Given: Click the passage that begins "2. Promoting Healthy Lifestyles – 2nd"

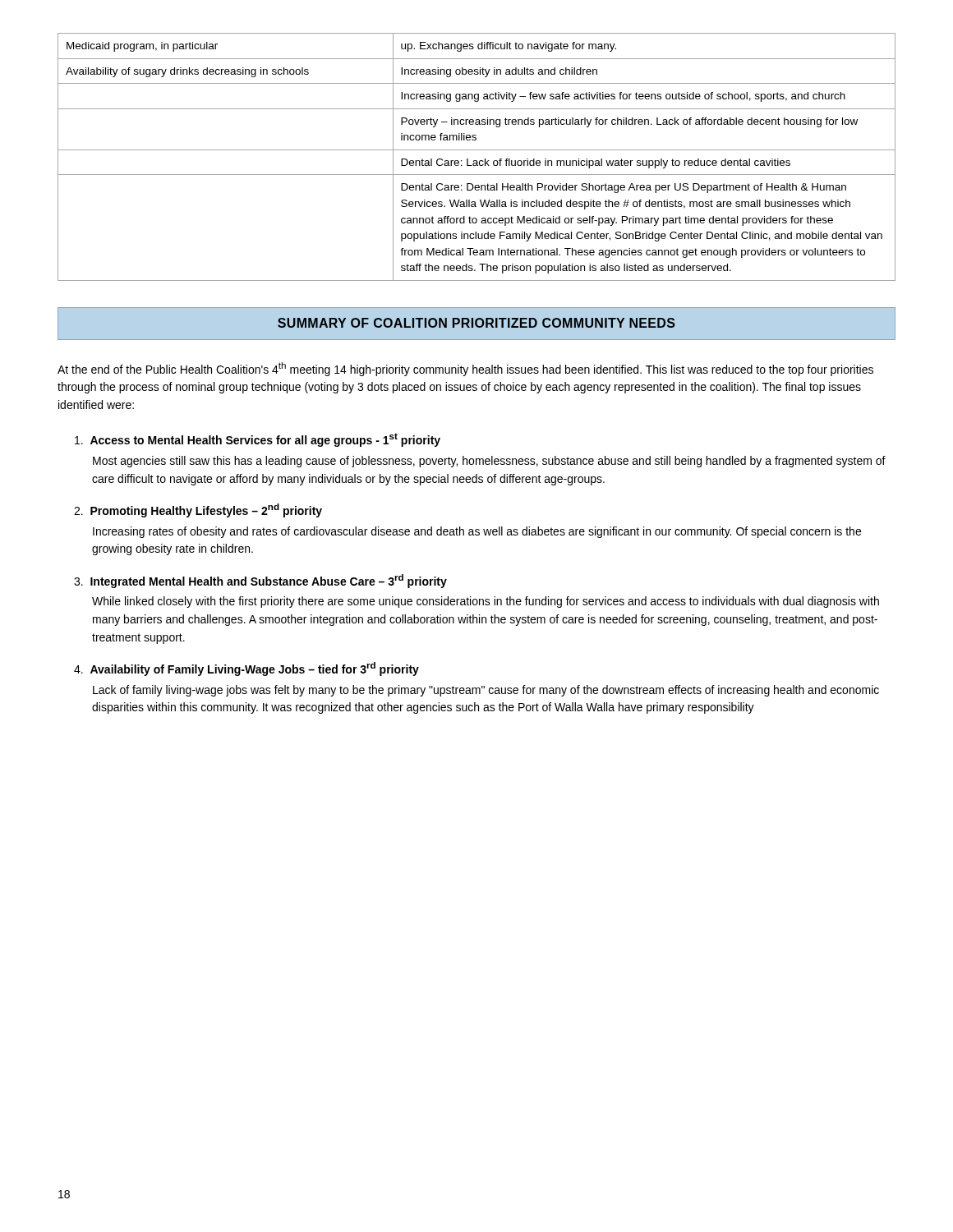Looking at the screenshot, I should pyautogui.click(x=485, y=529).
